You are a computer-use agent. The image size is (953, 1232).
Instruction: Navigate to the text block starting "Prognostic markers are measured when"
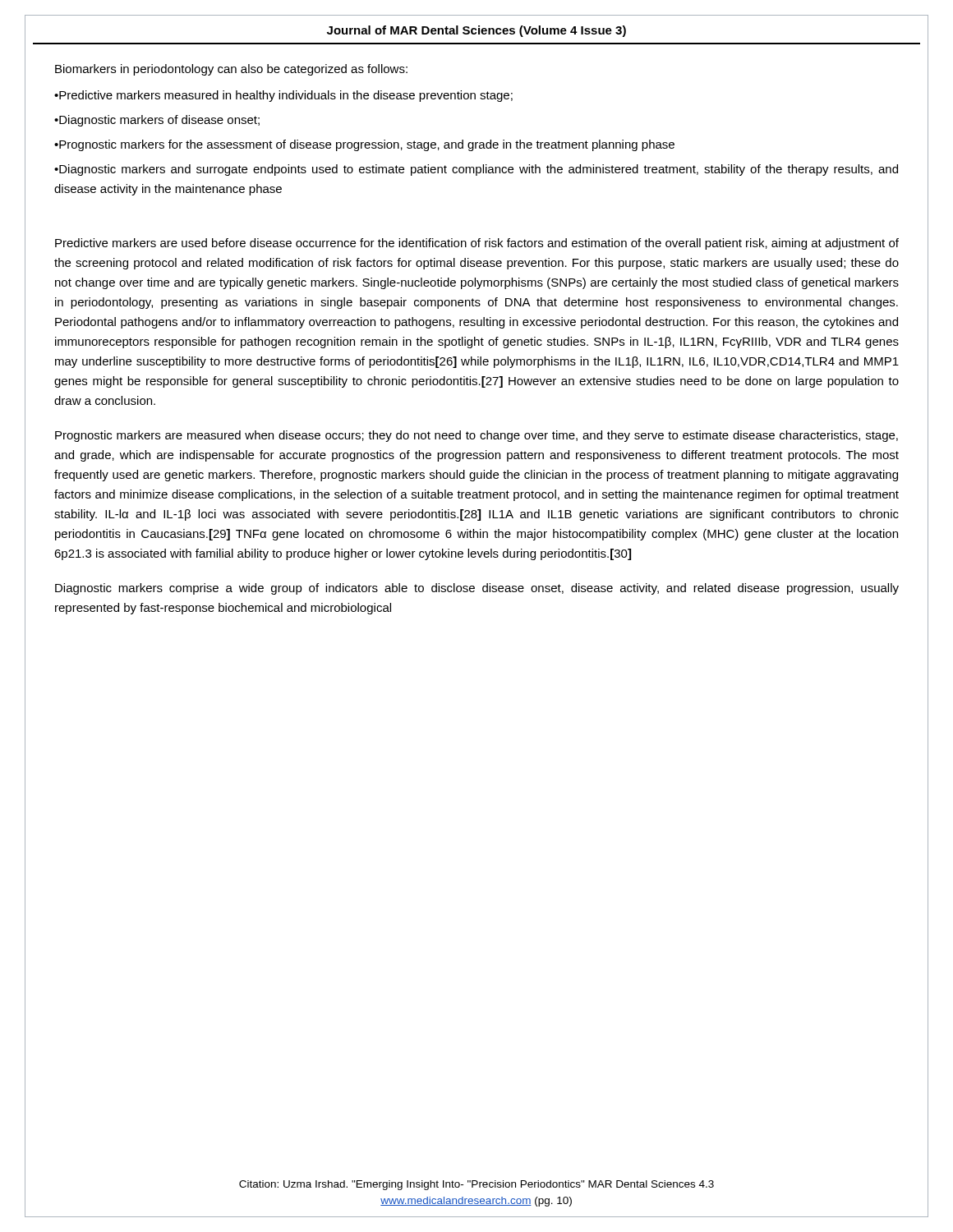tap(476, 494)
